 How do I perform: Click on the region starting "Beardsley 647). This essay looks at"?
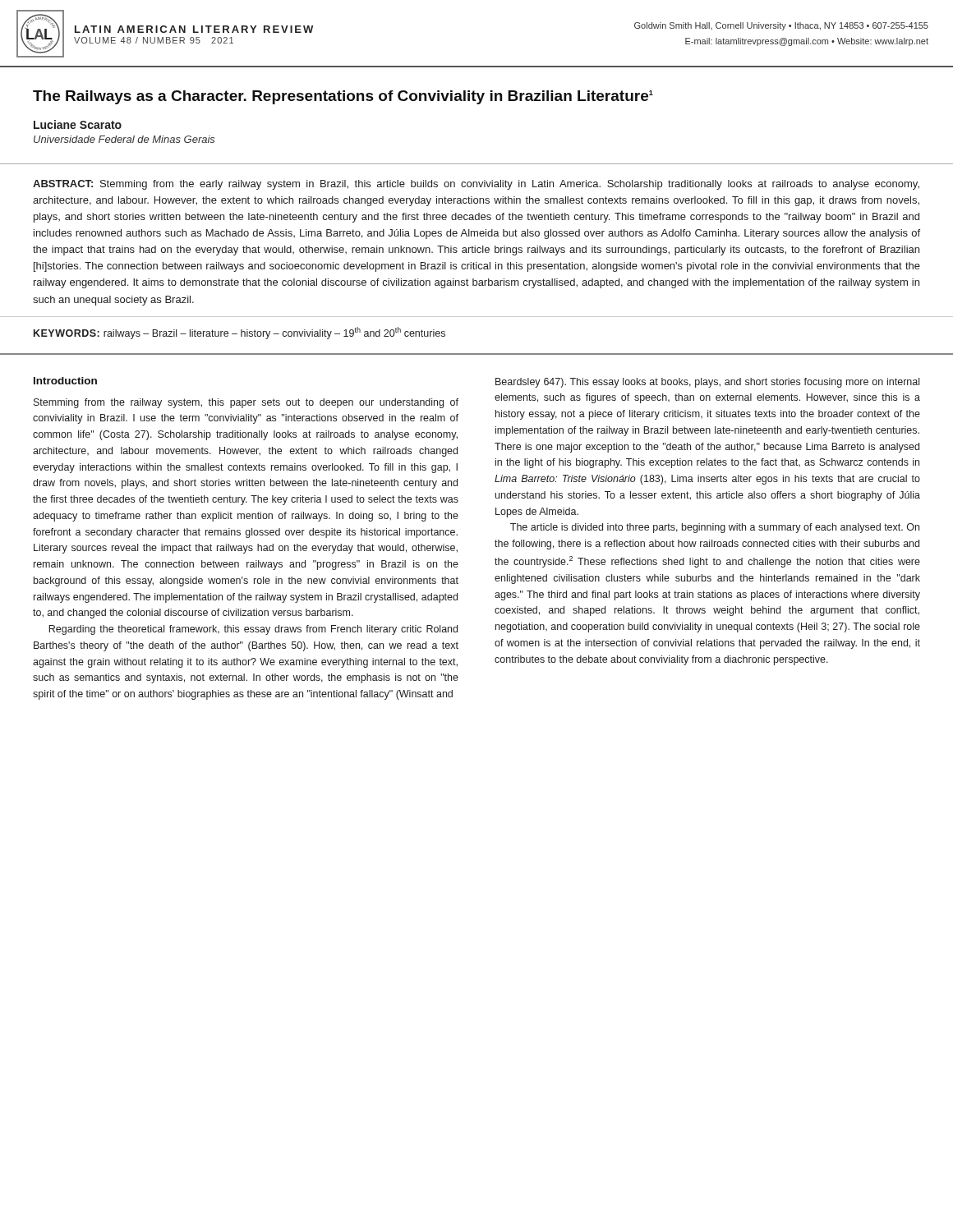(x=707, y=521)
